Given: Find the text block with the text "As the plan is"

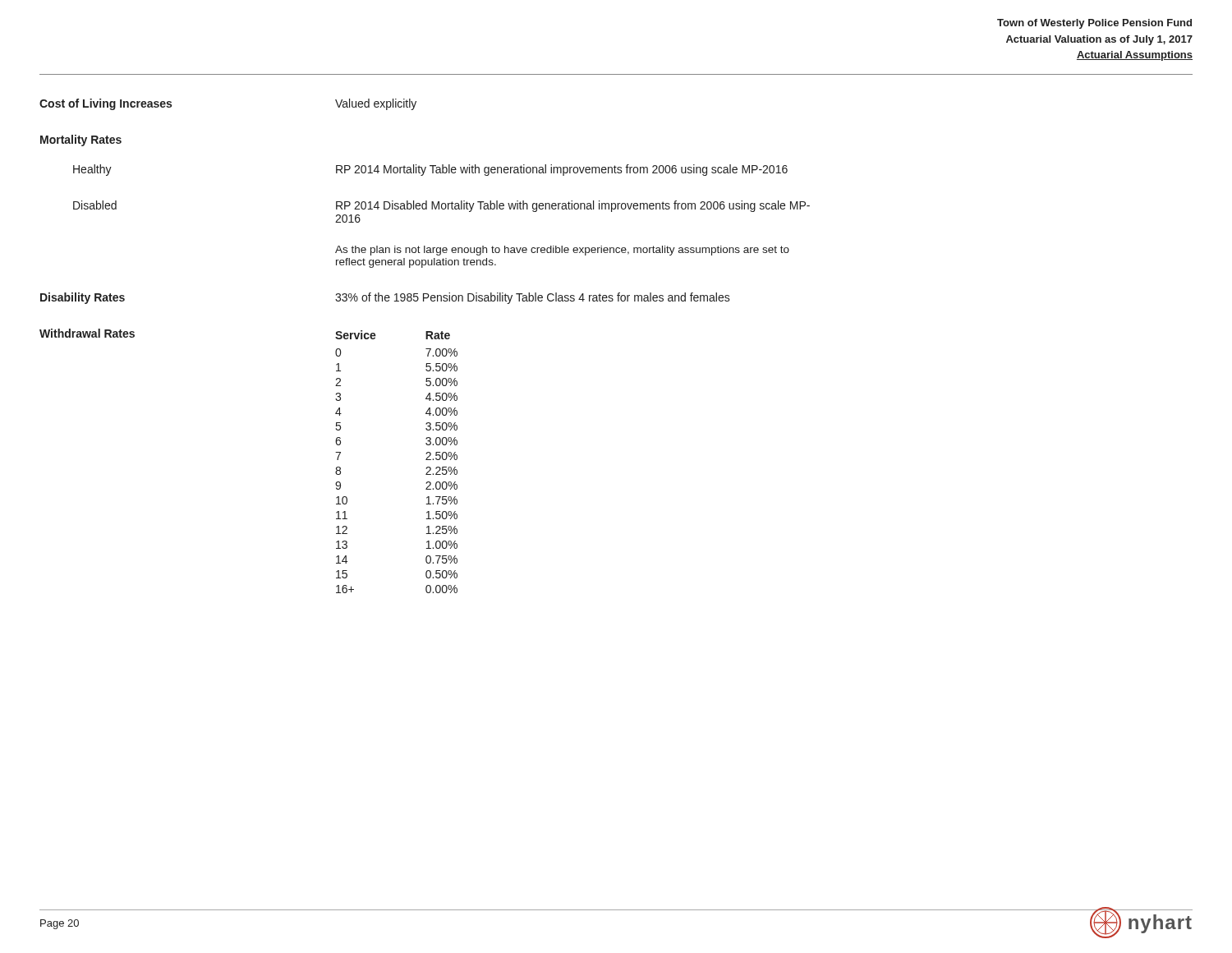Looking at the screenshot, I should (616, 251).
